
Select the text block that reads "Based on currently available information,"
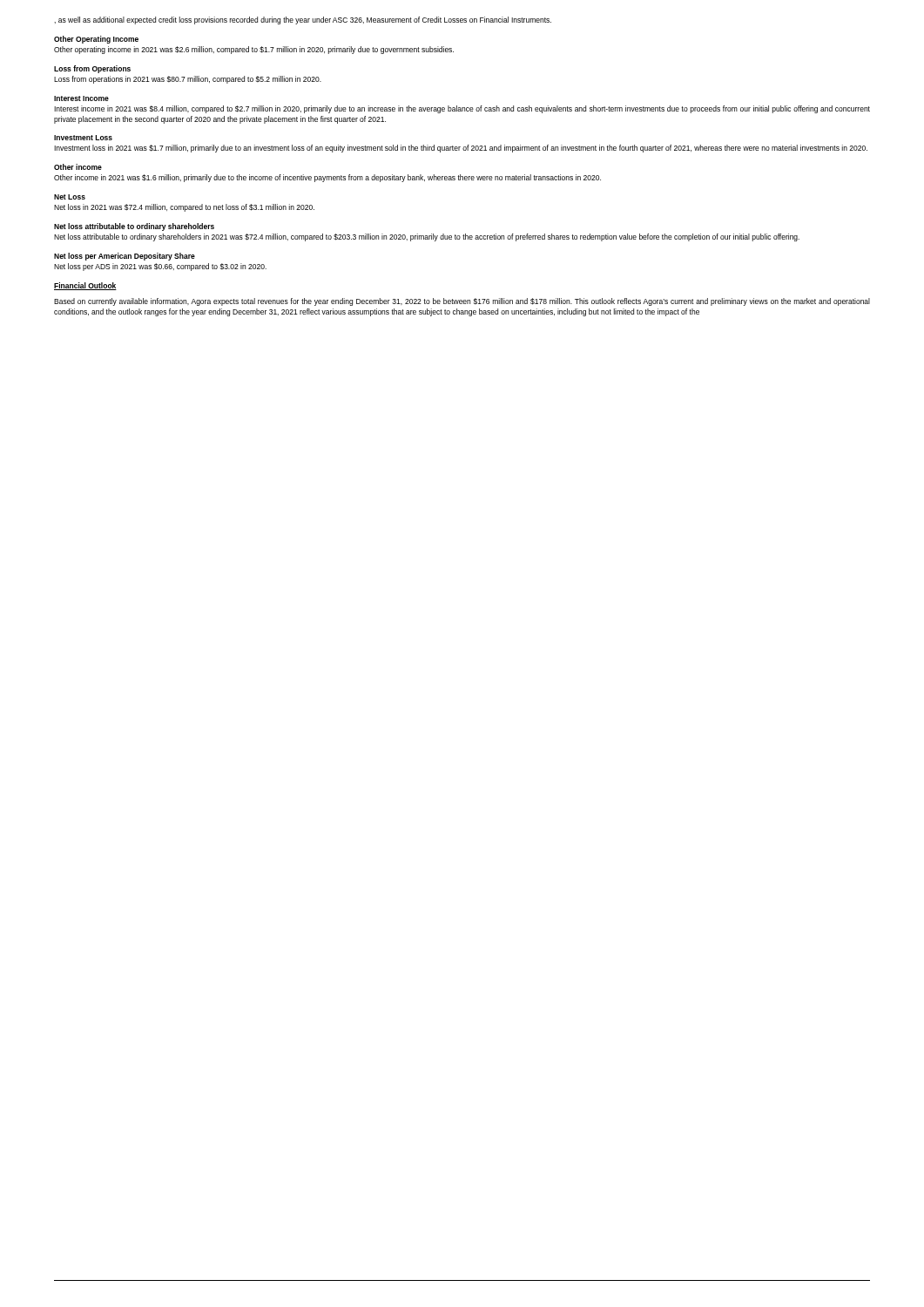(x=462, y=307)
